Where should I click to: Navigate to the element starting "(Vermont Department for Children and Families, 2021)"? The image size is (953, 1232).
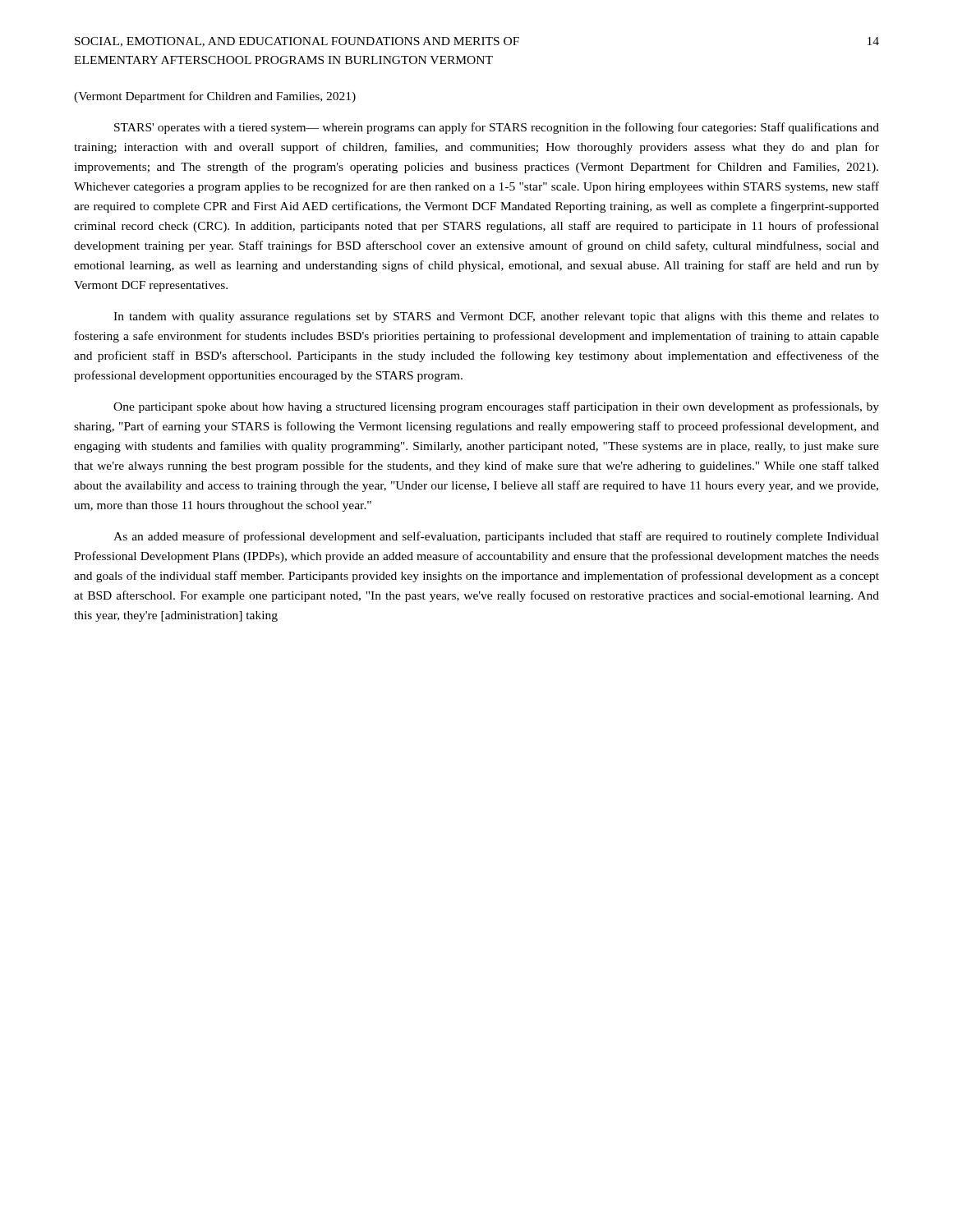click(x=215, y=95)
